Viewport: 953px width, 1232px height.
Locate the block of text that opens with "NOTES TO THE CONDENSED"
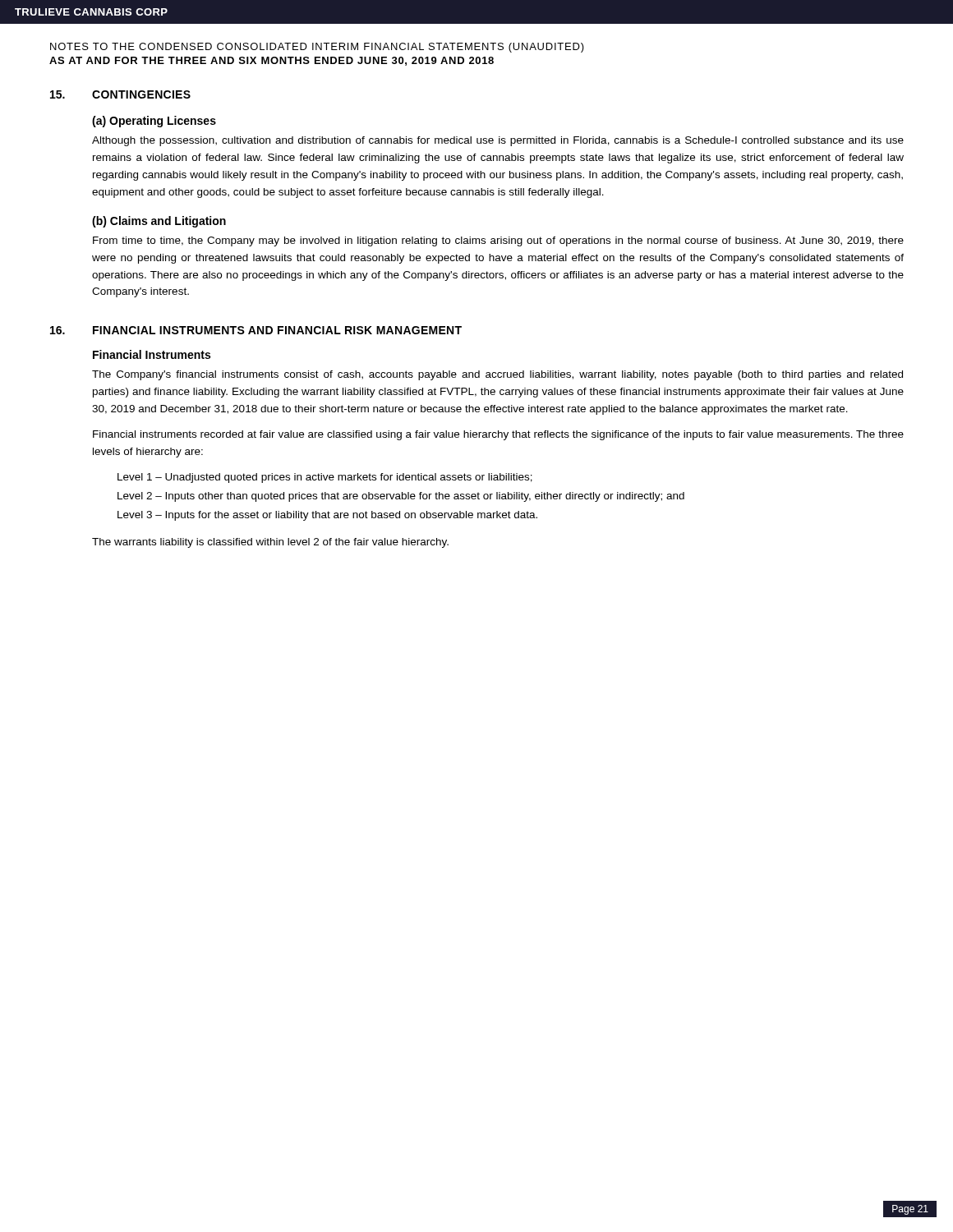pos(317,46)
